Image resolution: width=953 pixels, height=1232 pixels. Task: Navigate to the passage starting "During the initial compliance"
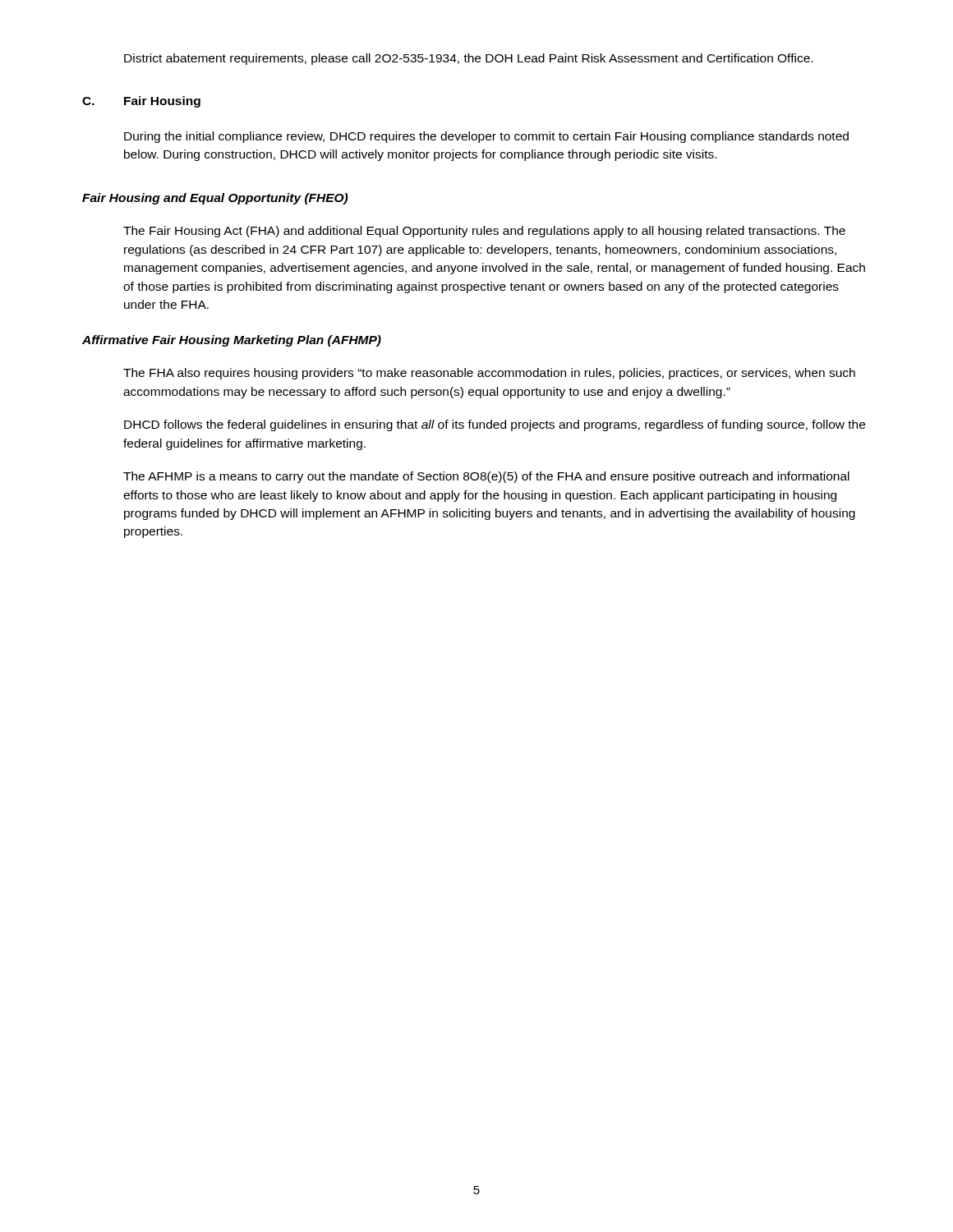point(497,146)
